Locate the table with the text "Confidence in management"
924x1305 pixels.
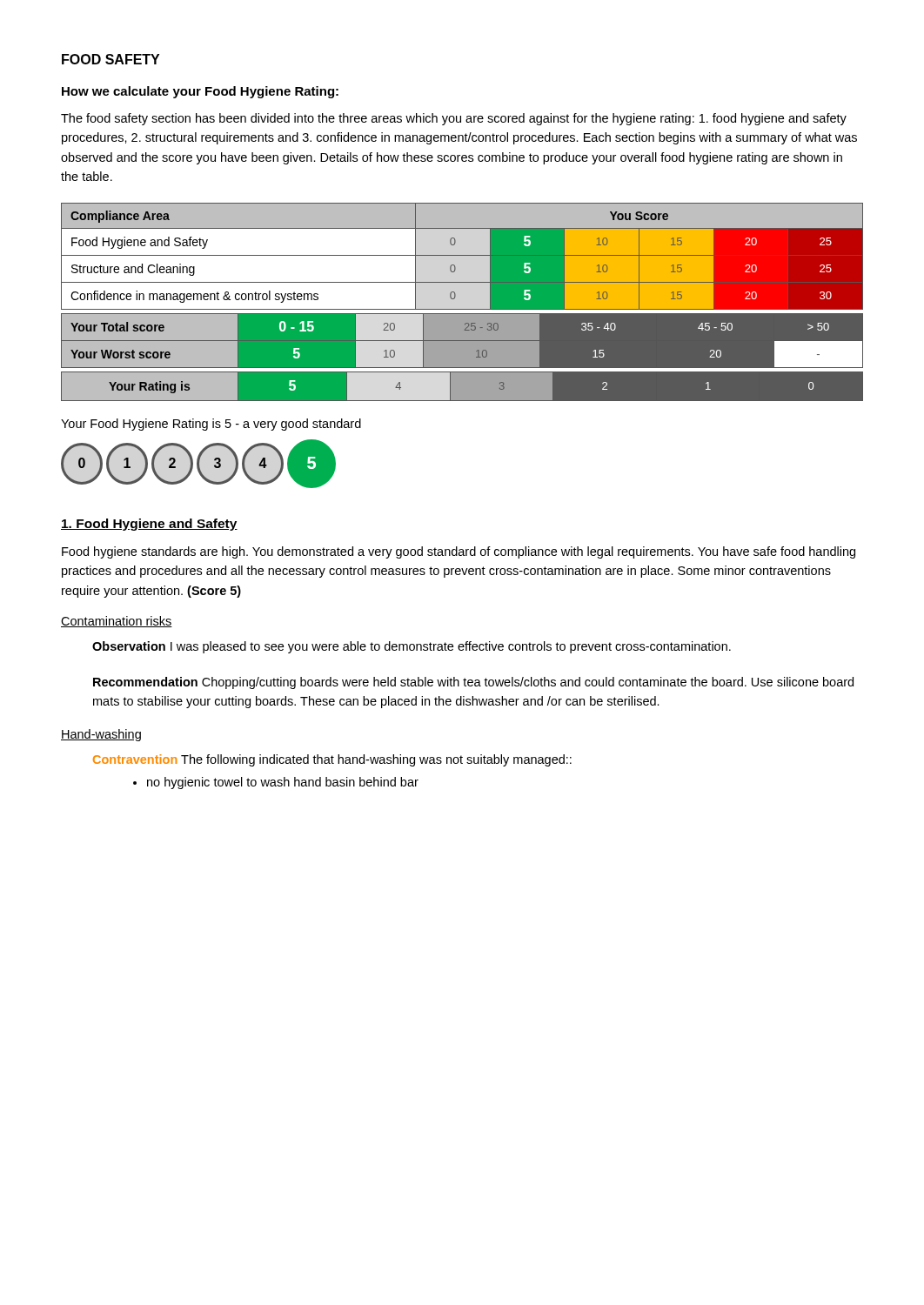[462, 256]
